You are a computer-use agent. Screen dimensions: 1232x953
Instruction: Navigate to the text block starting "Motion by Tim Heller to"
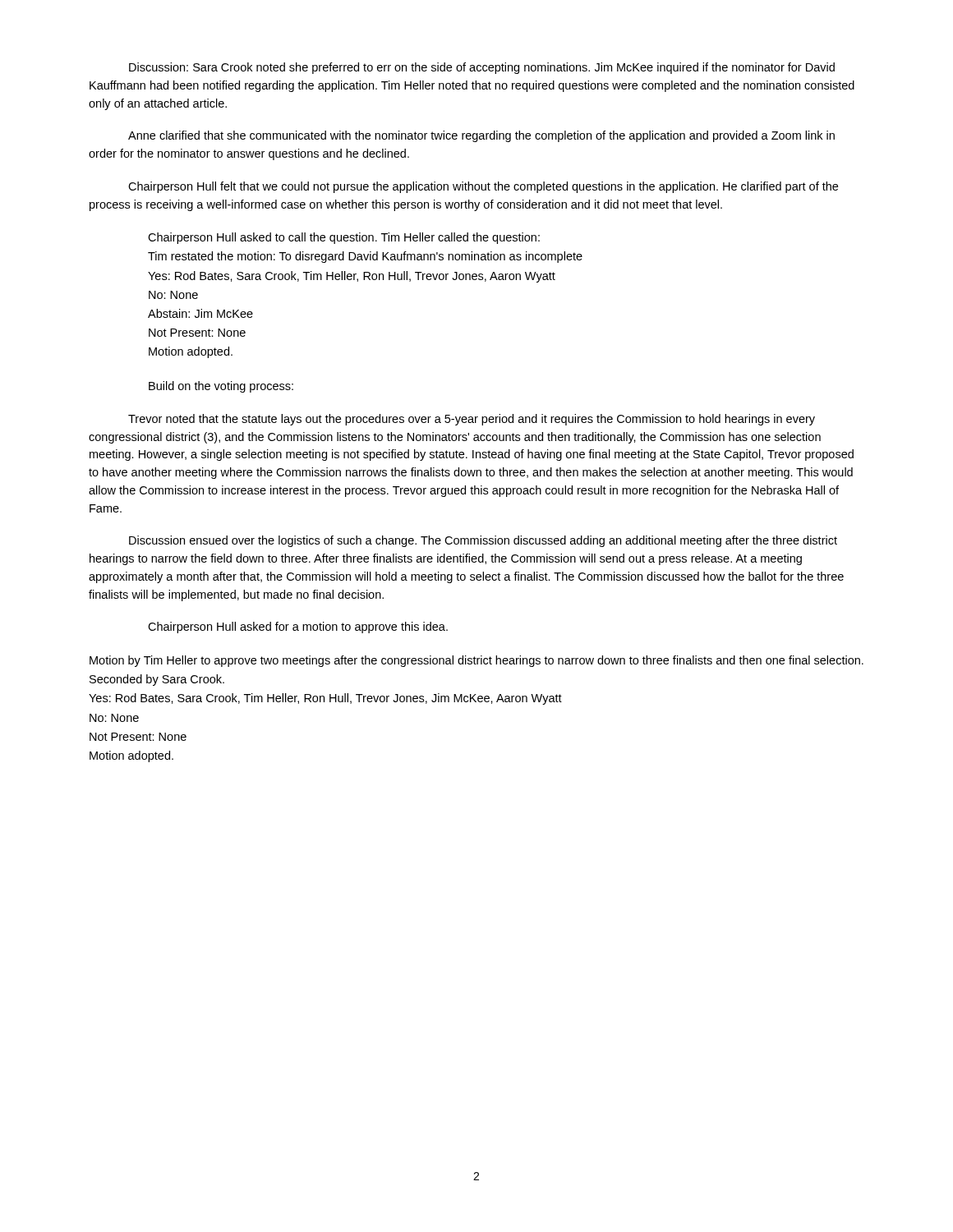pos(476,708)
